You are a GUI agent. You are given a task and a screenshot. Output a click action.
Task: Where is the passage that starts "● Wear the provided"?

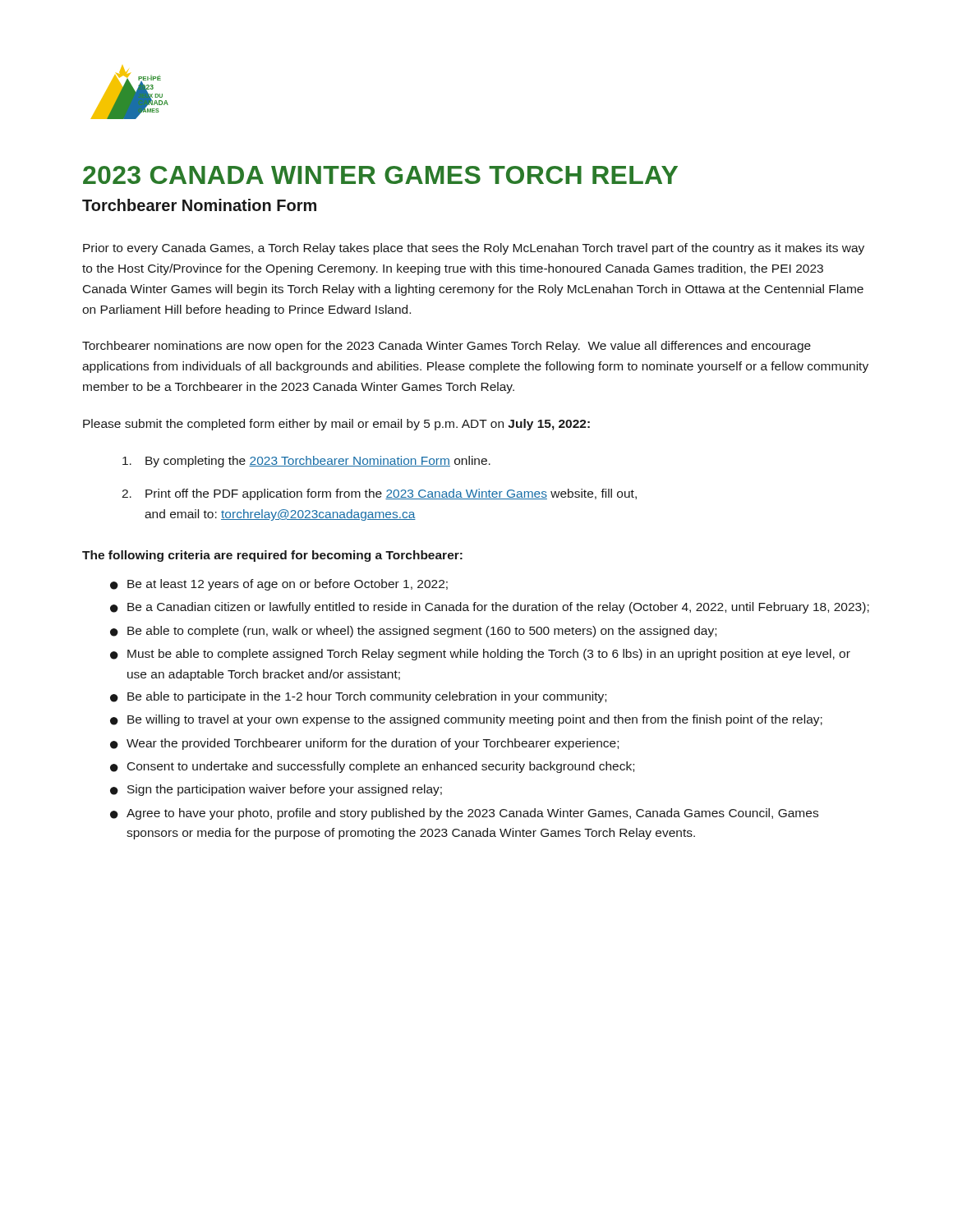pos(364,744)
